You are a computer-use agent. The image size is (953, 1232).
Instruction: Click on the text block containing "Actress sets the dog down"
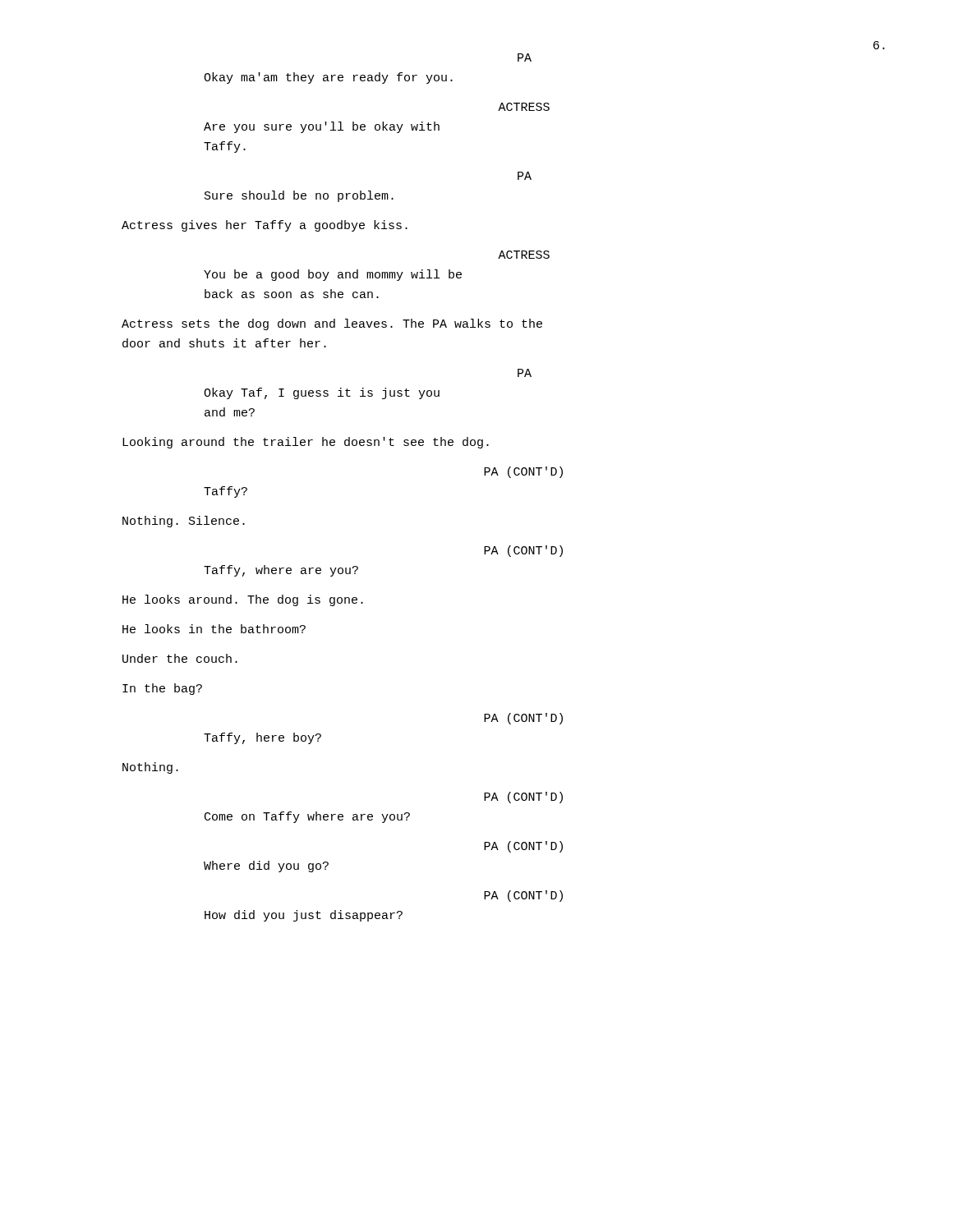[x=458, y=335]
